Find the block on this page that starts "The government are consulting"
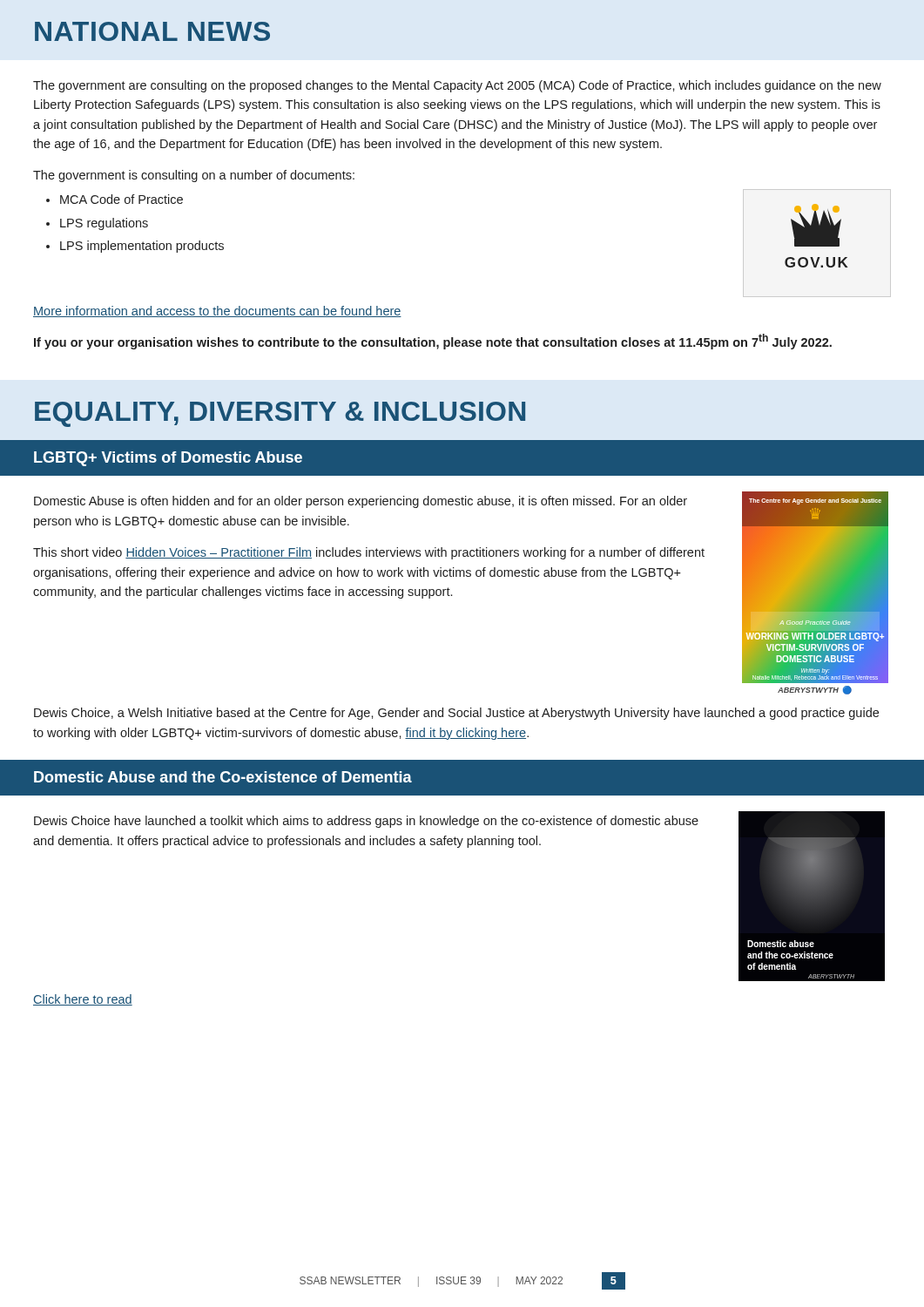924x1307 pixels. (x=457, y=115)
